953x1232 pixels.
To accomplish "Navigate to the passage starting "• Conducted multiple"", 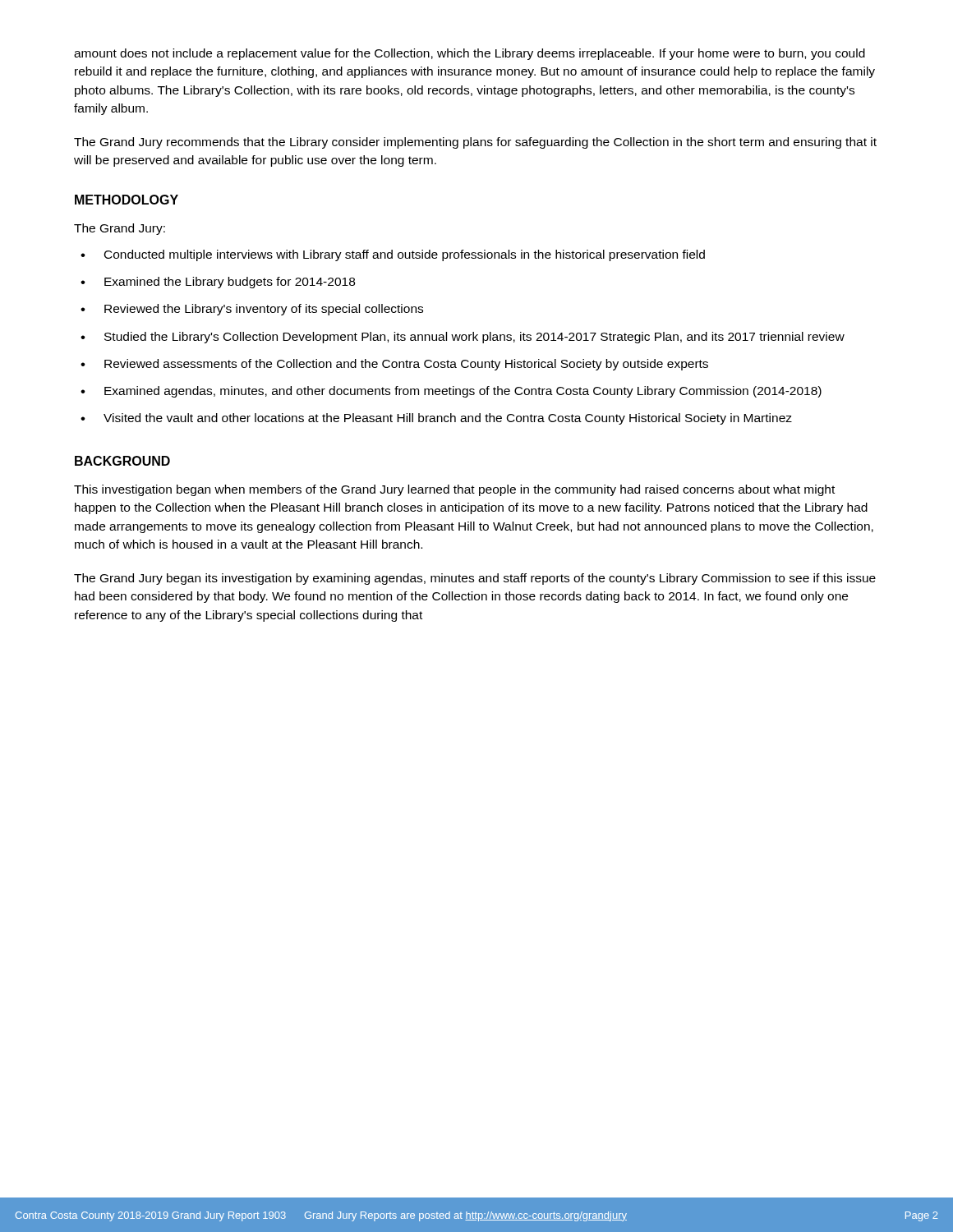I will pos(476,255).
